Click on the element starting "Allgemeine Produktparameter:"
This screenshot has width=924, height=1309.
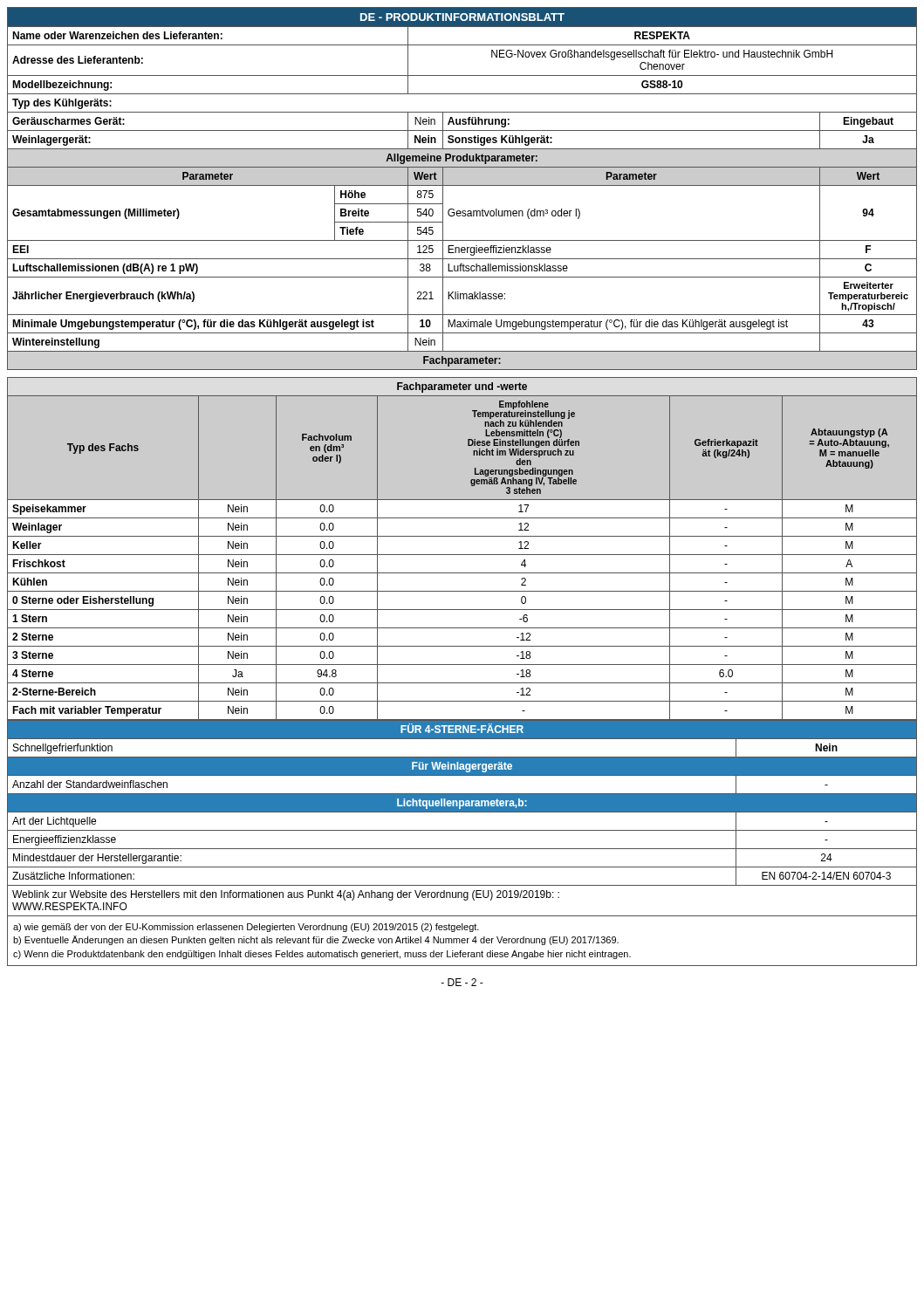point(462,158)
